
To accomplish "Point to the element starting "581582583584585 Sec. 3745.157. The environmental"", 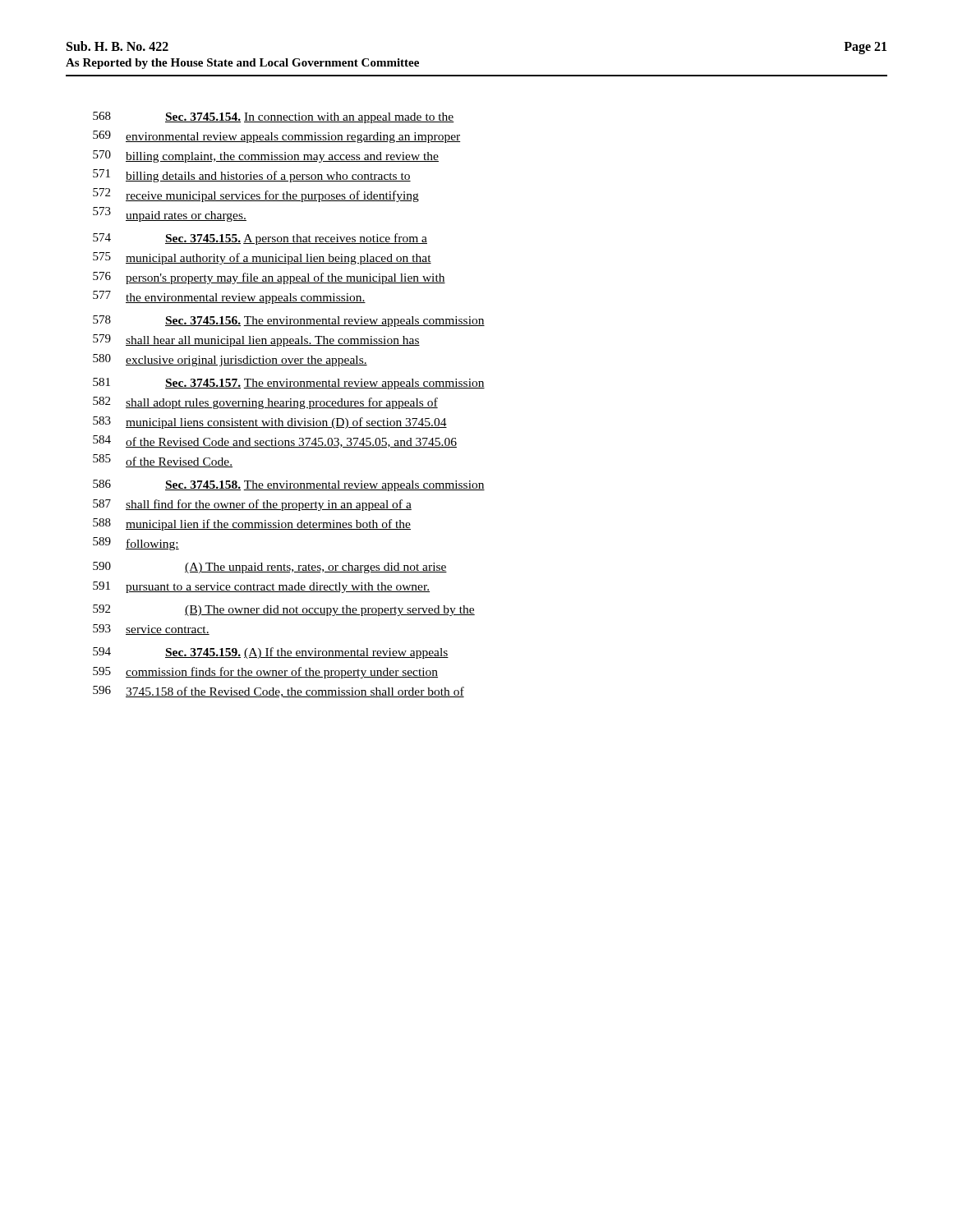I will point(289,384).
